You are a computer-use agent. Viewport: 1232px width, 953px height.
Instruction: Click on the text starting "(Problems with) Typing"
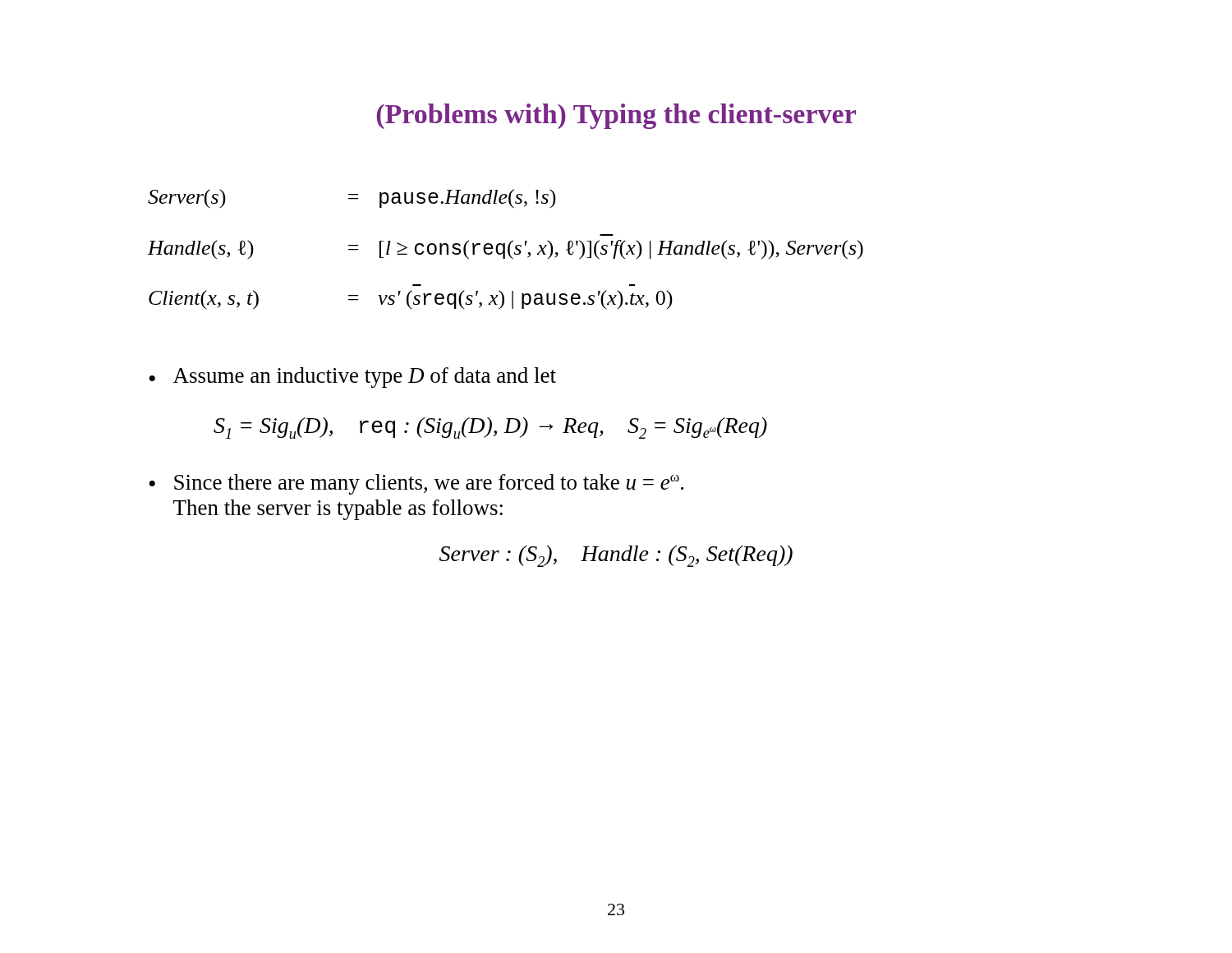coord(616,114)
